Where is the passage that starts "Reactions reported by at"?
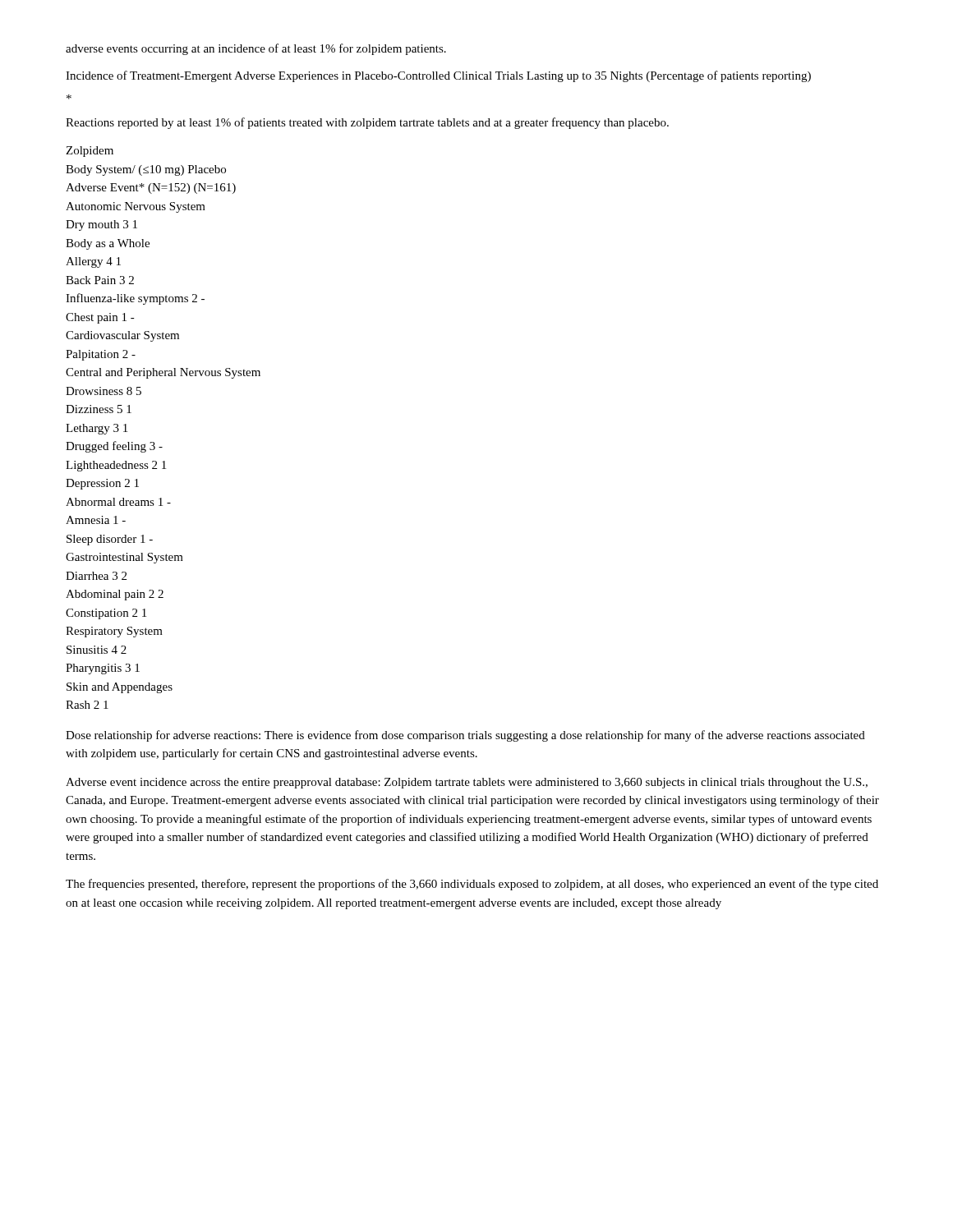953x1232 pixels. point(368,122)
